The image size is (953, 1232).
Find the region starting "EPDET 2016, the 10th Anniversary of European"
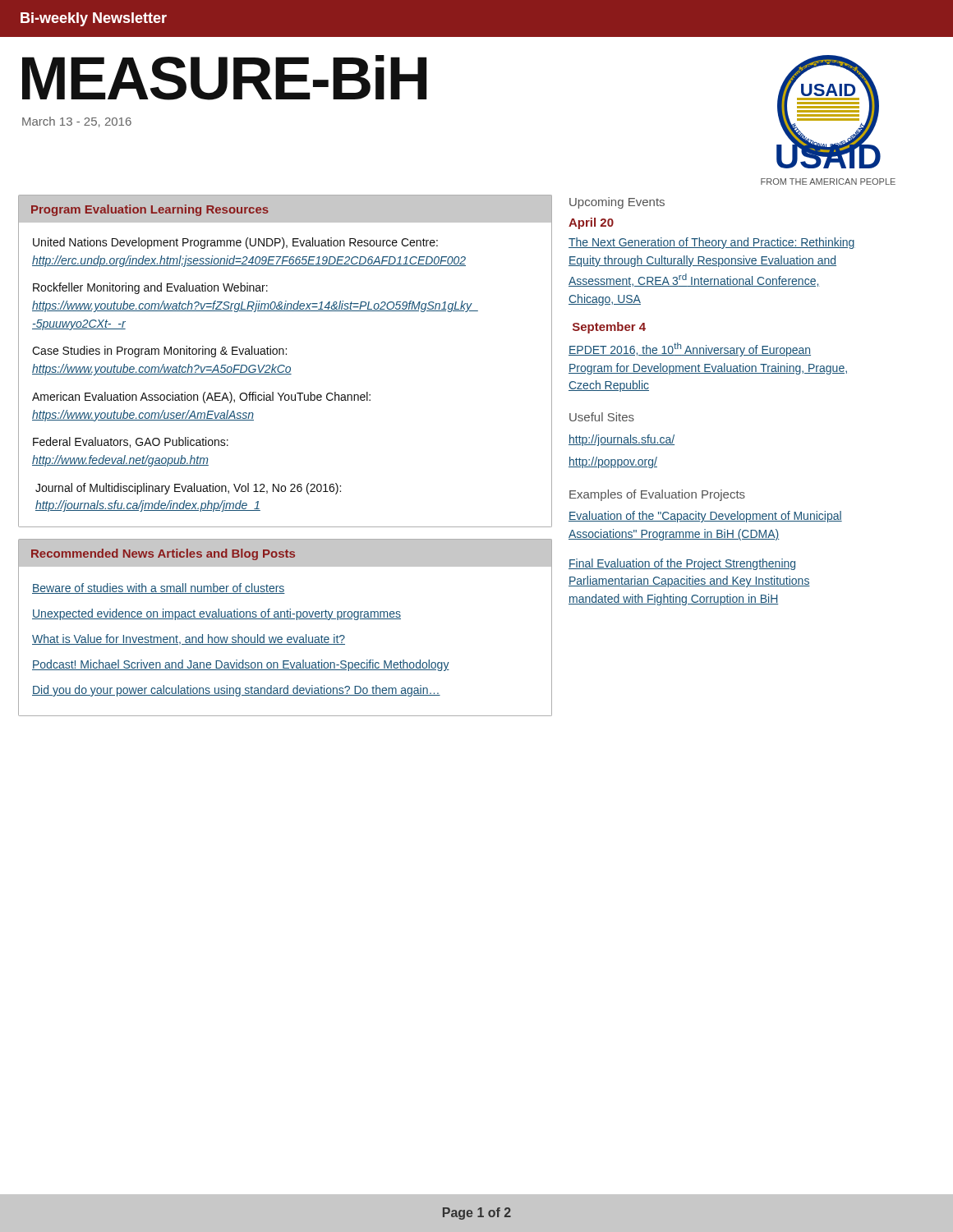pos(708,366)
